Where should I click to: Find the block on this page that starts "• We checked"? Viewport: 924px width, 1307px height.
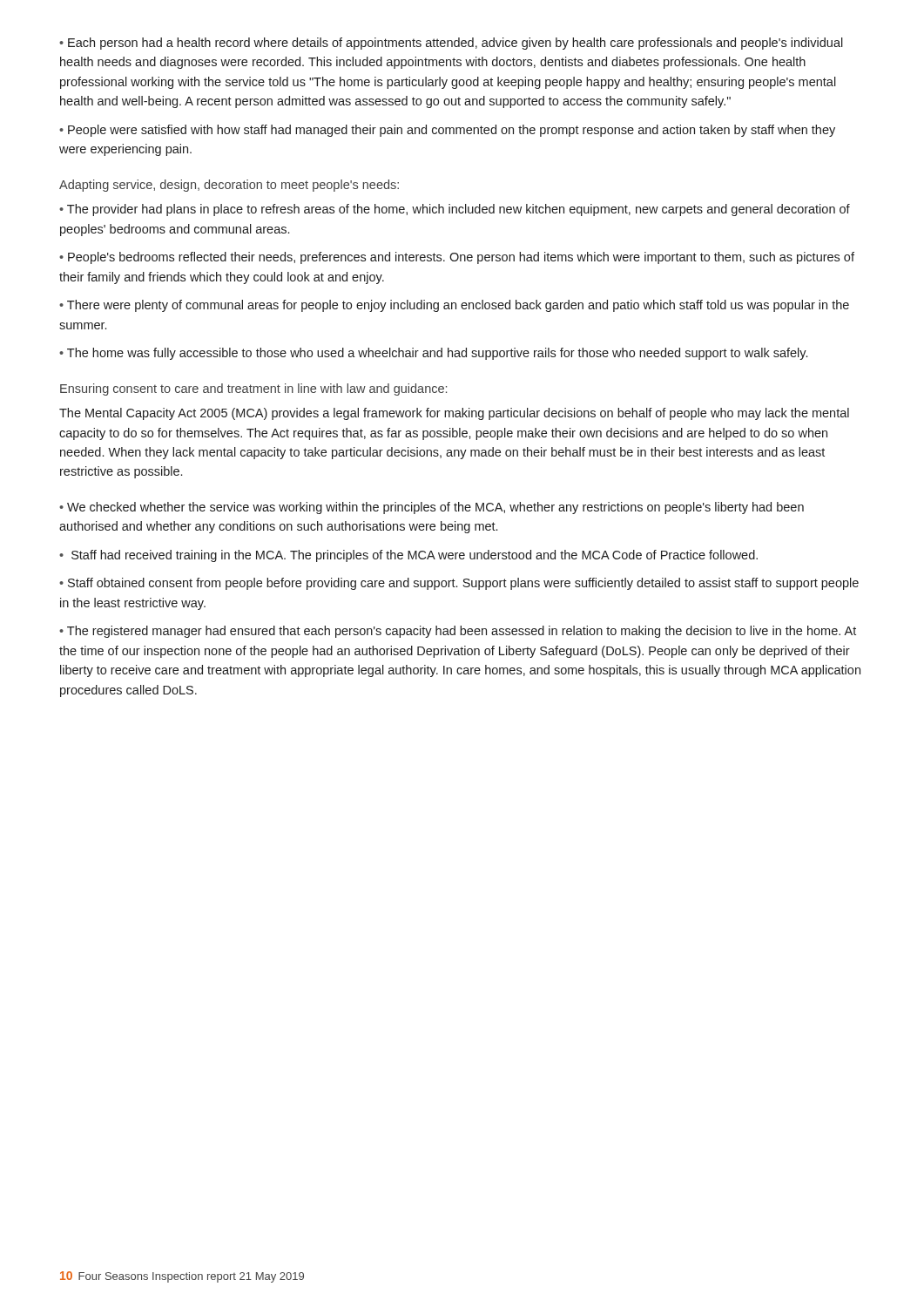click(462, 517)
